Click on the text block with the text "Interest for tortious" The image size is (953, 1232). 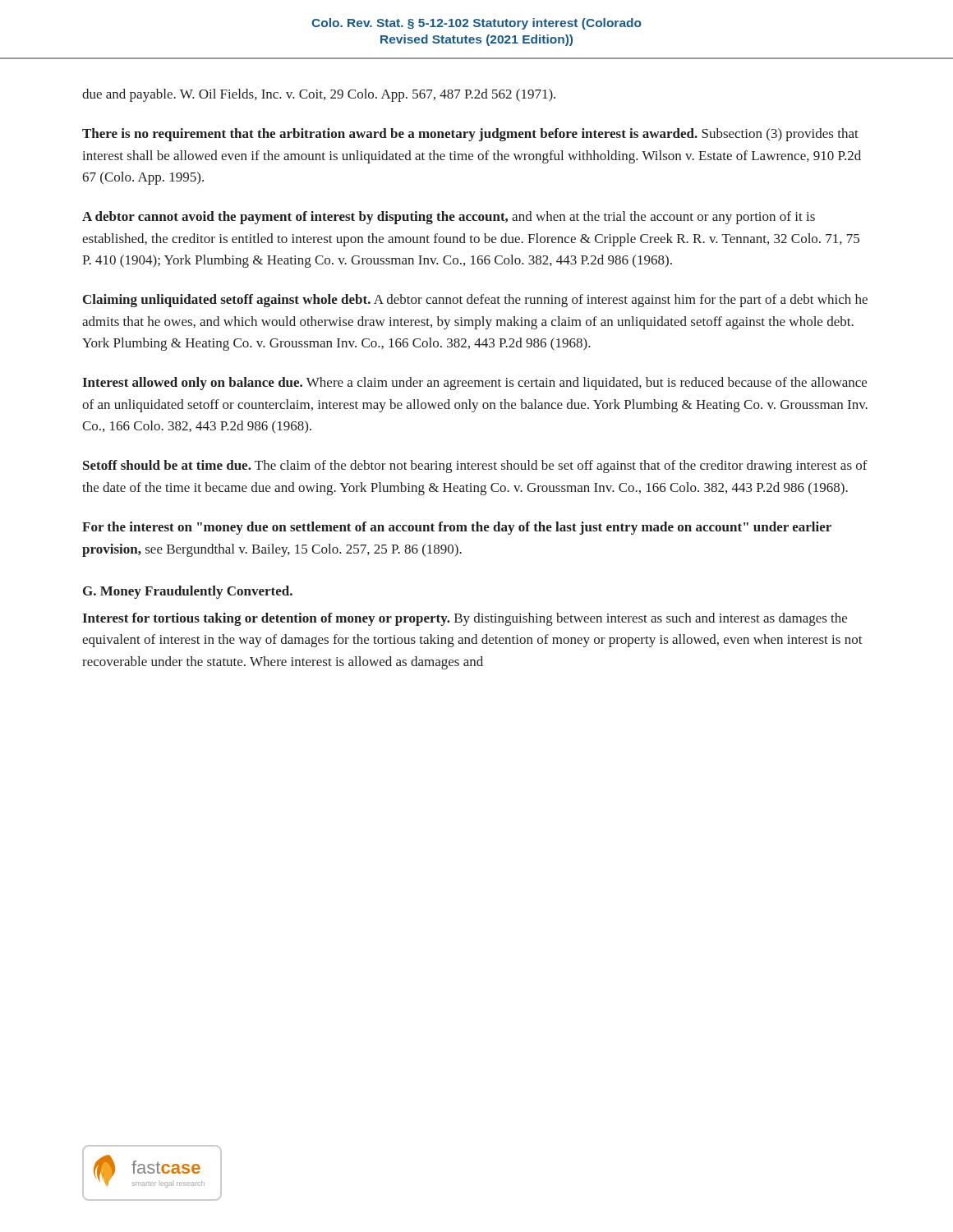(472, 640)
